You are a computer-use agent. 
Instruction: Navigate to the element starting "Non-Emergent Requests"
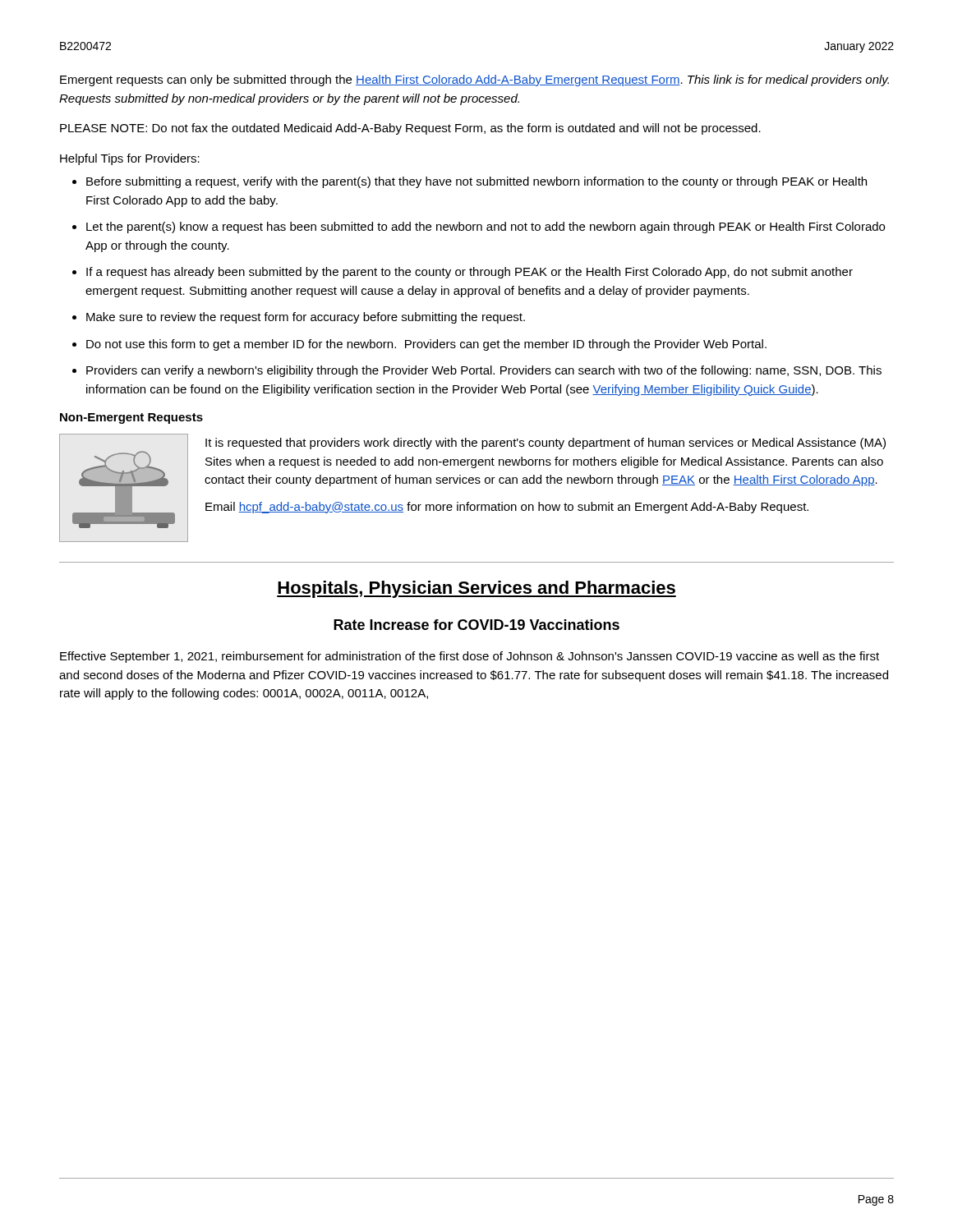point(131,417)
